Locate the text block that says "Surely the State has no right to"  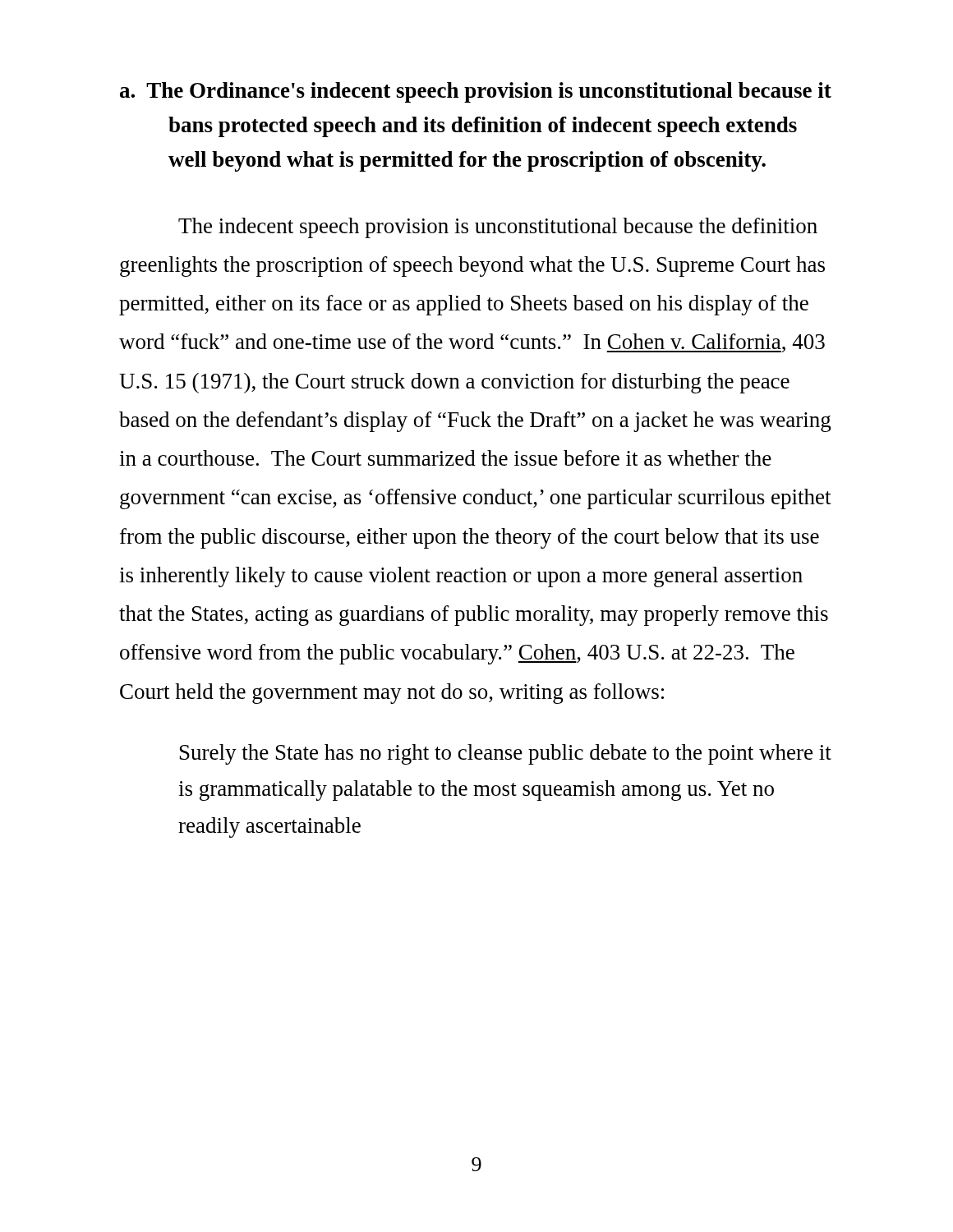505,789
